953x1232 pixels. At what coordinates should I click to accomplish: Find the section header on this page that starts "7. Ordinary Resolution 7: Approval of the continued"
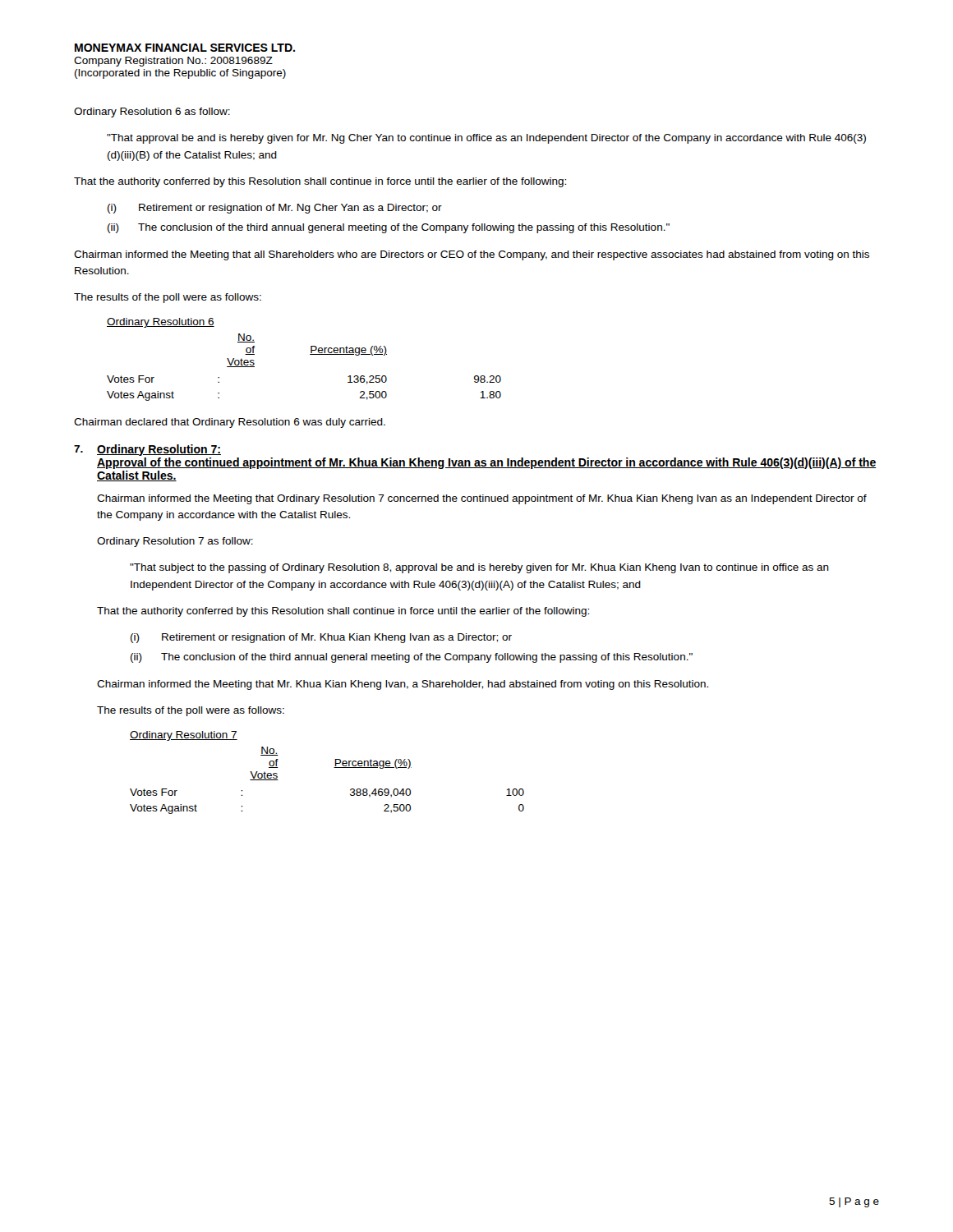point(476,462)
